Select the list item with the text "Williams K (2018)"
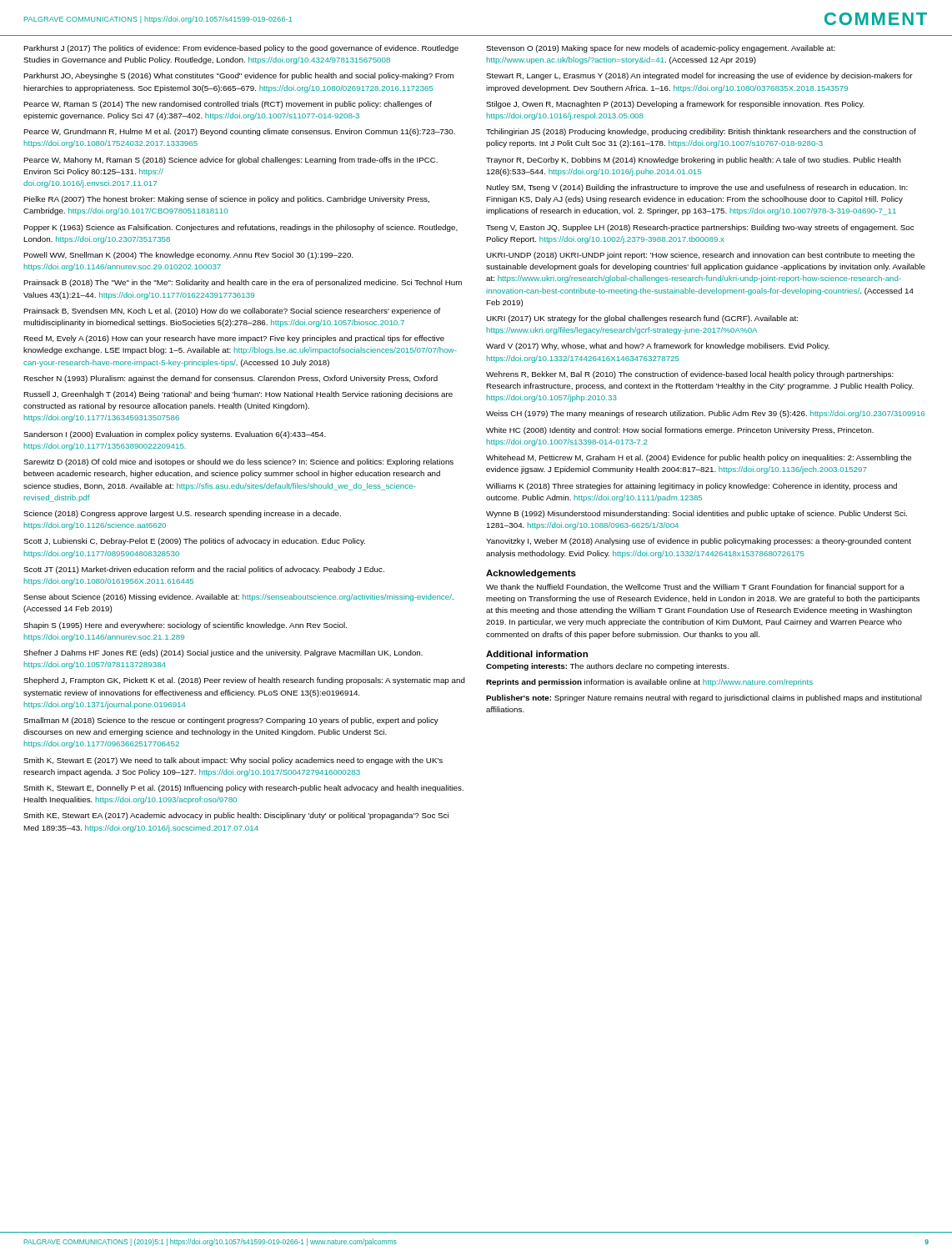The image size is (952, 1251). click(692, 491)
